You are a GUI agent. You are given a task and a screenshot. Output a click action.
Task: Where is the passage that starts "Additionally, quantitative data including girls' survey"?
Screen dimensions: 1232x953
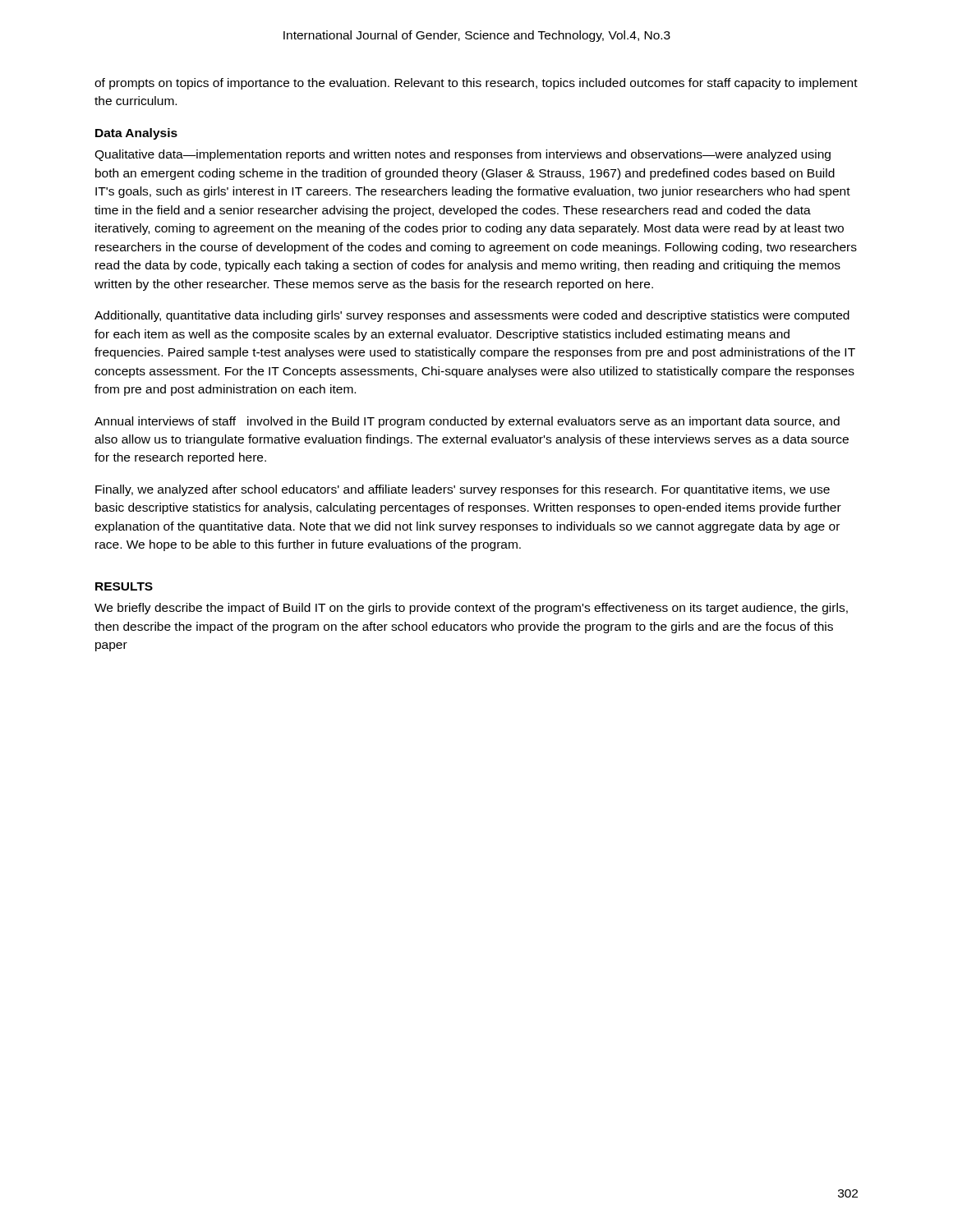point(475,352)
